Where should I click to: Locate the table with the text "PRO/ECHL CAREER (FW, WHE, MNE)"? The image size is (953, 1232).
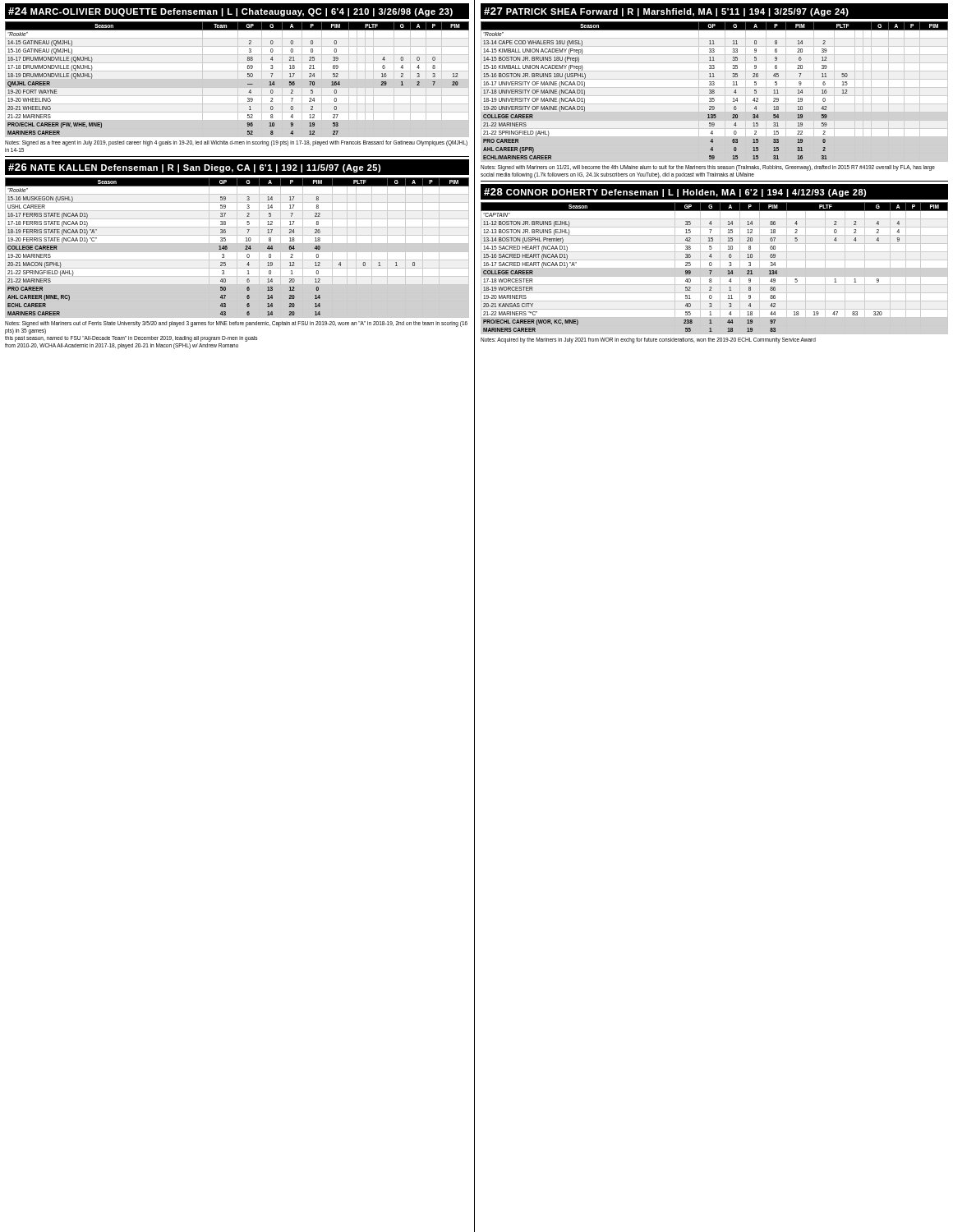pyautogui.click(x=237, y=79)
